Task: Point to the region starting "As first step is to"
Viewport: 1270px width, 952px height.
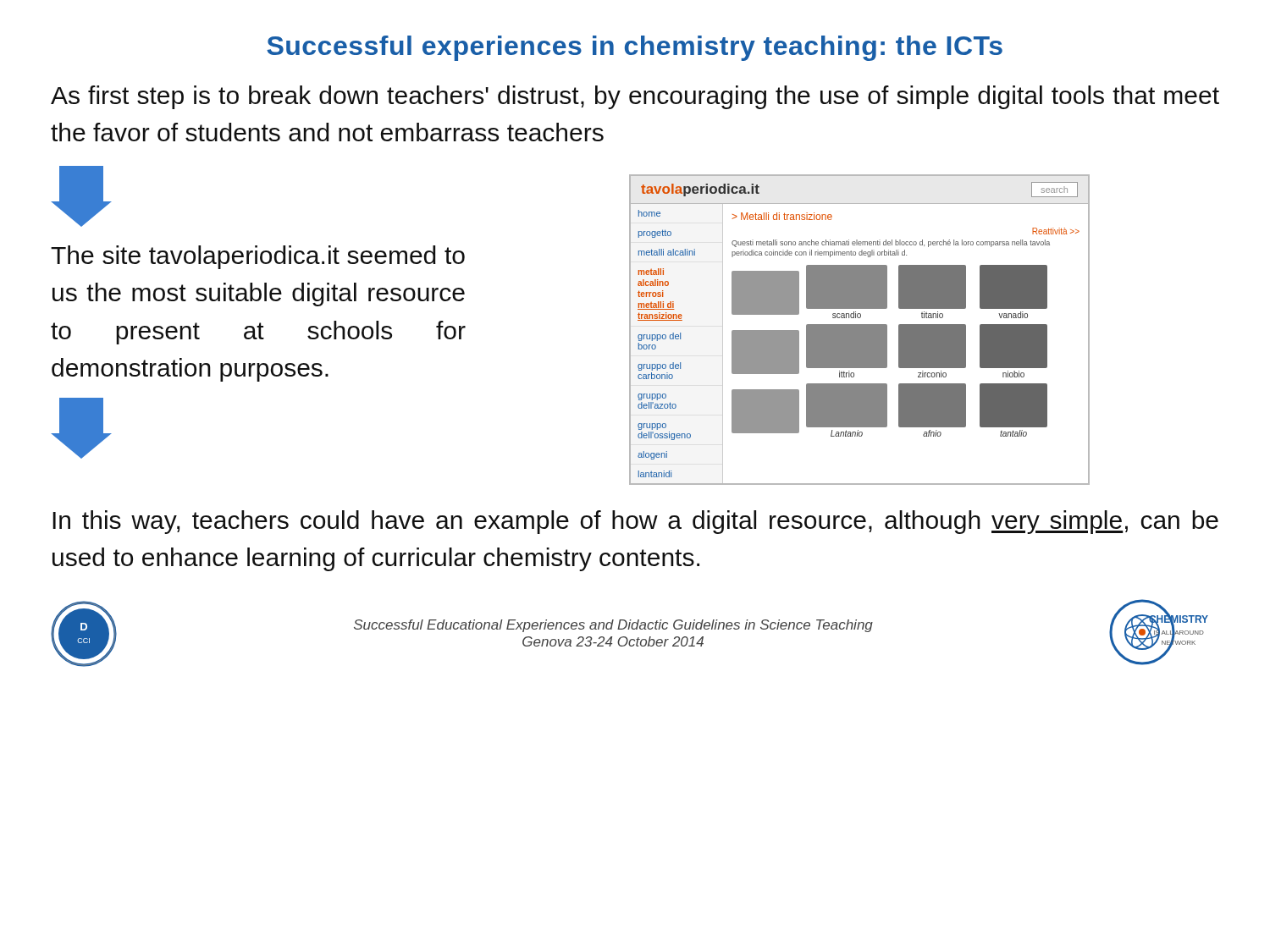Action: (635, 114)
